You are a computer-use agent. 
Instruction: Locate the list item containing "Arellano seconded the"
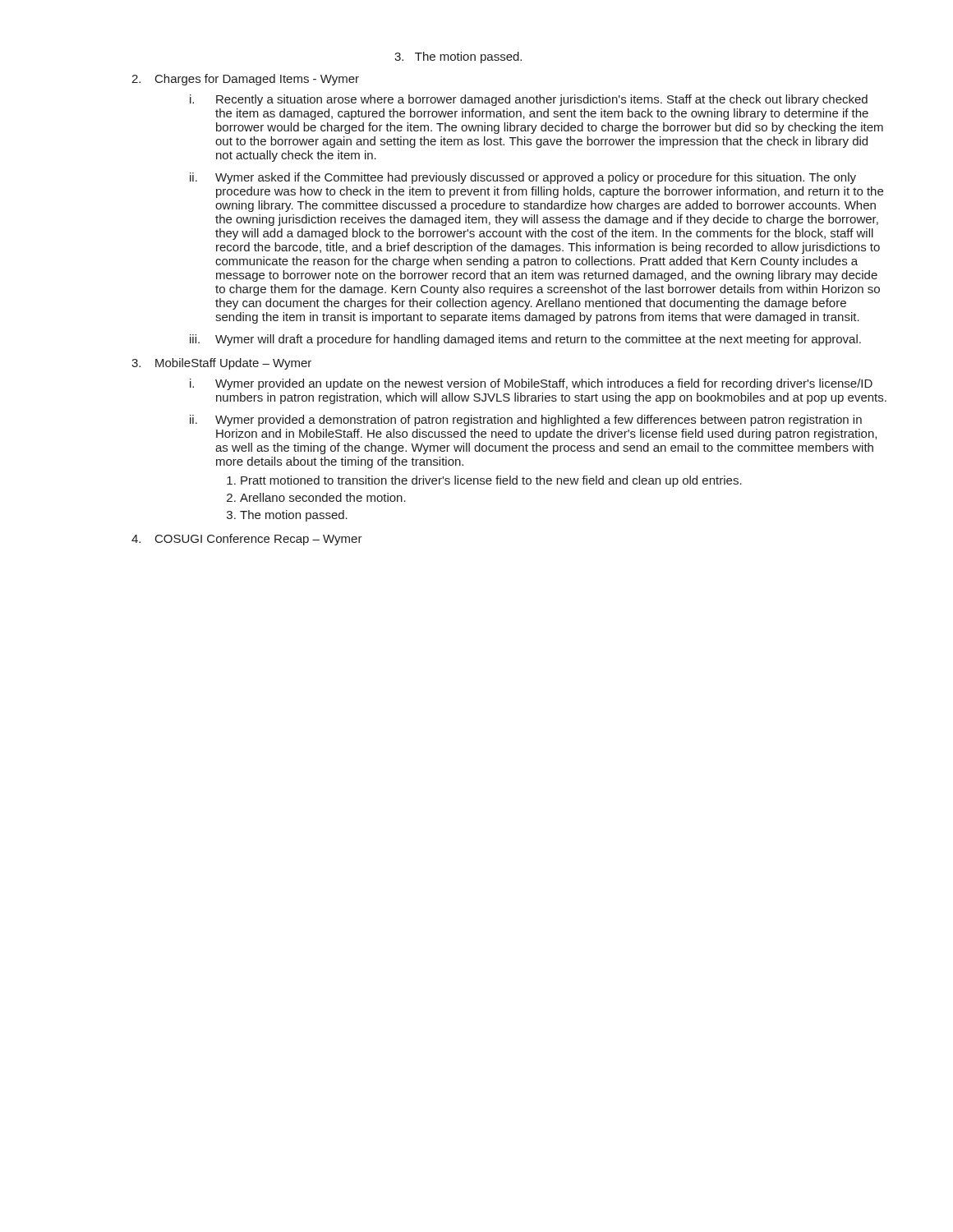point(323,497)
